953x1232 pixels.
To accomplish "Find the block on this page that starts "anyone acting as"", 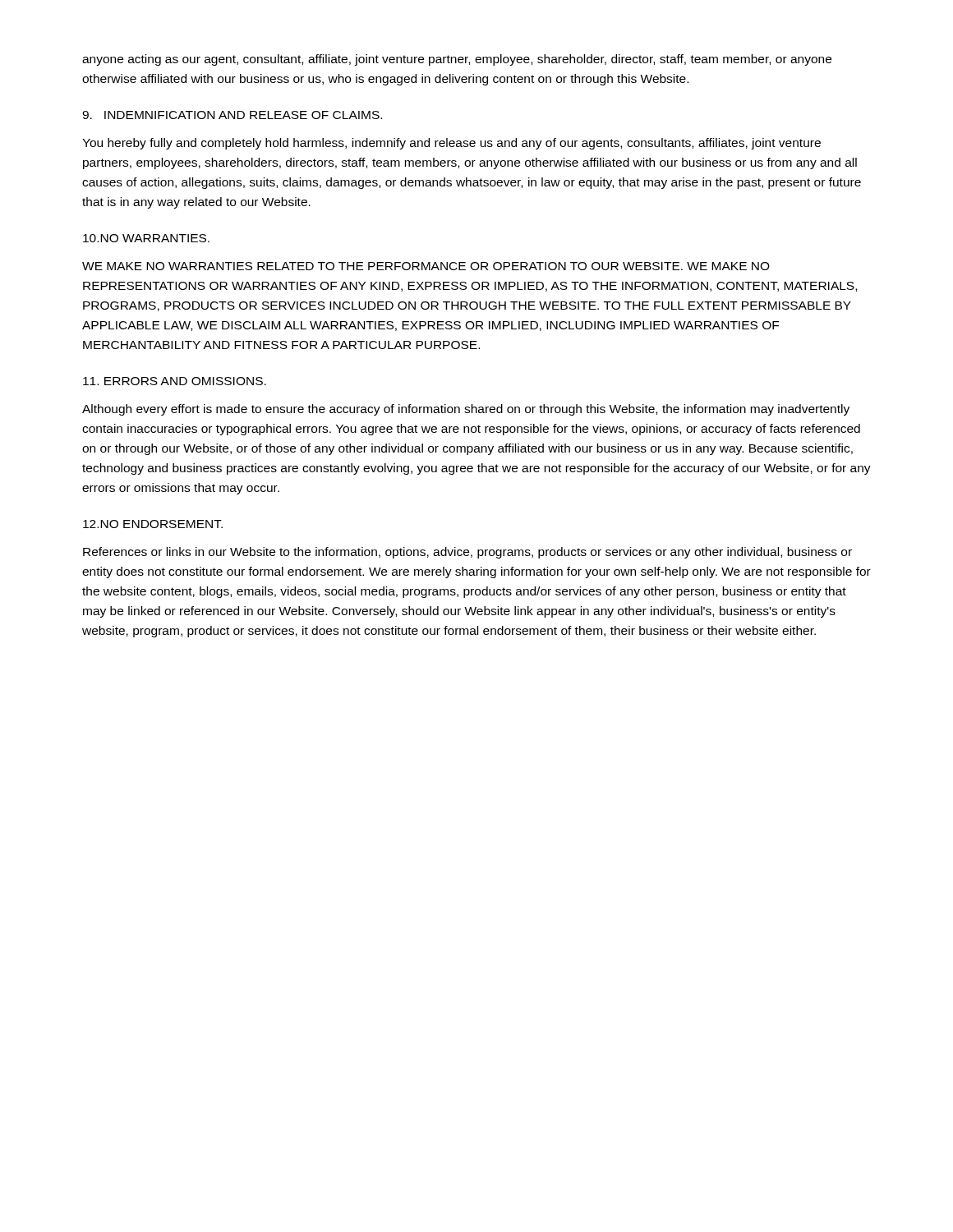I will [x=457, y=69].
